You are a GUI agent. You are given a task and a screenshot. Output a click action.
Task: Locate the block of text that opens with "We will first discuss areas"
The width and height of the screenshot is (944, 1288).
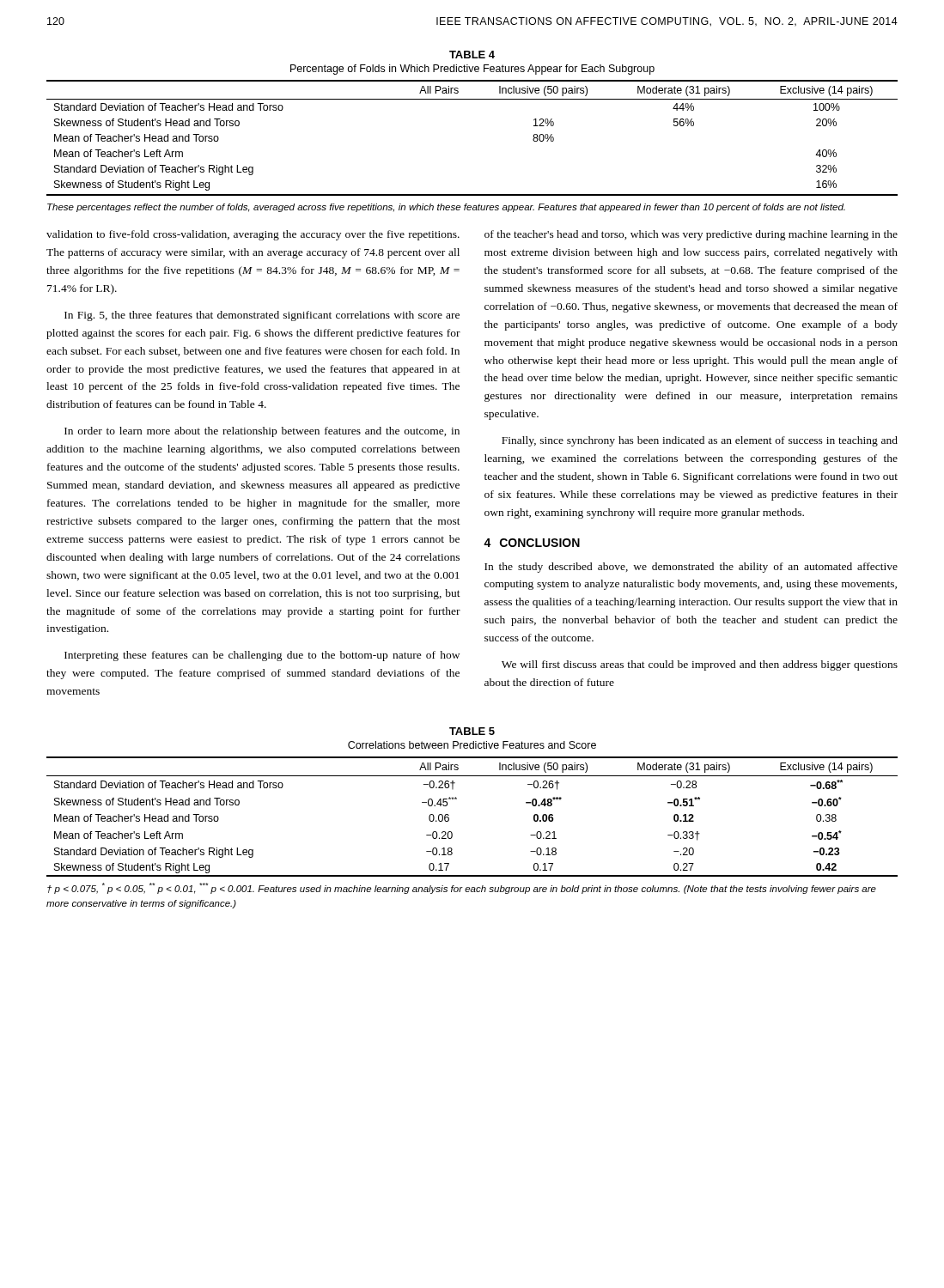[x=691, y=674]
